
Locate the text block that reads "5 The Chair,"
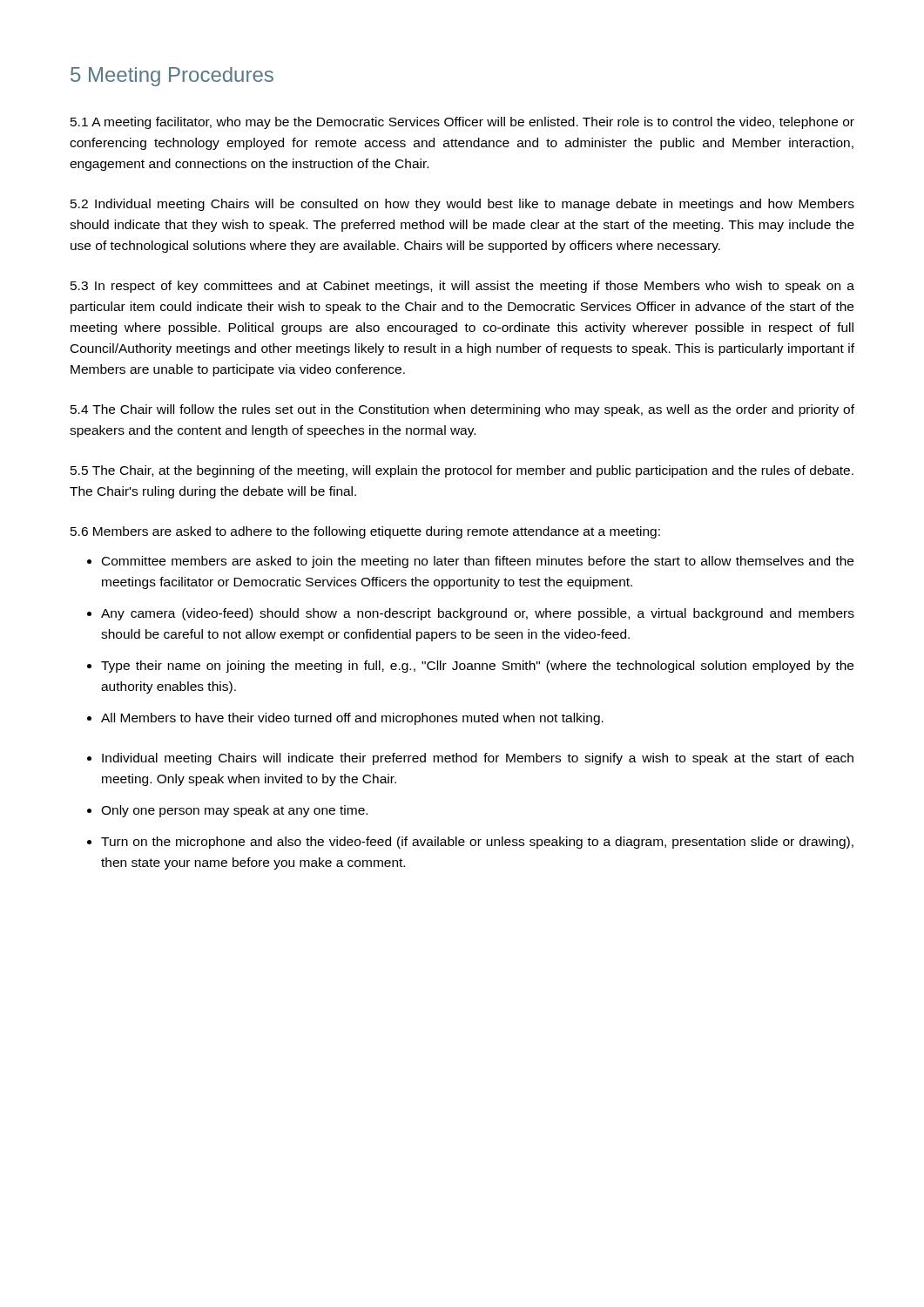(462, 481)
